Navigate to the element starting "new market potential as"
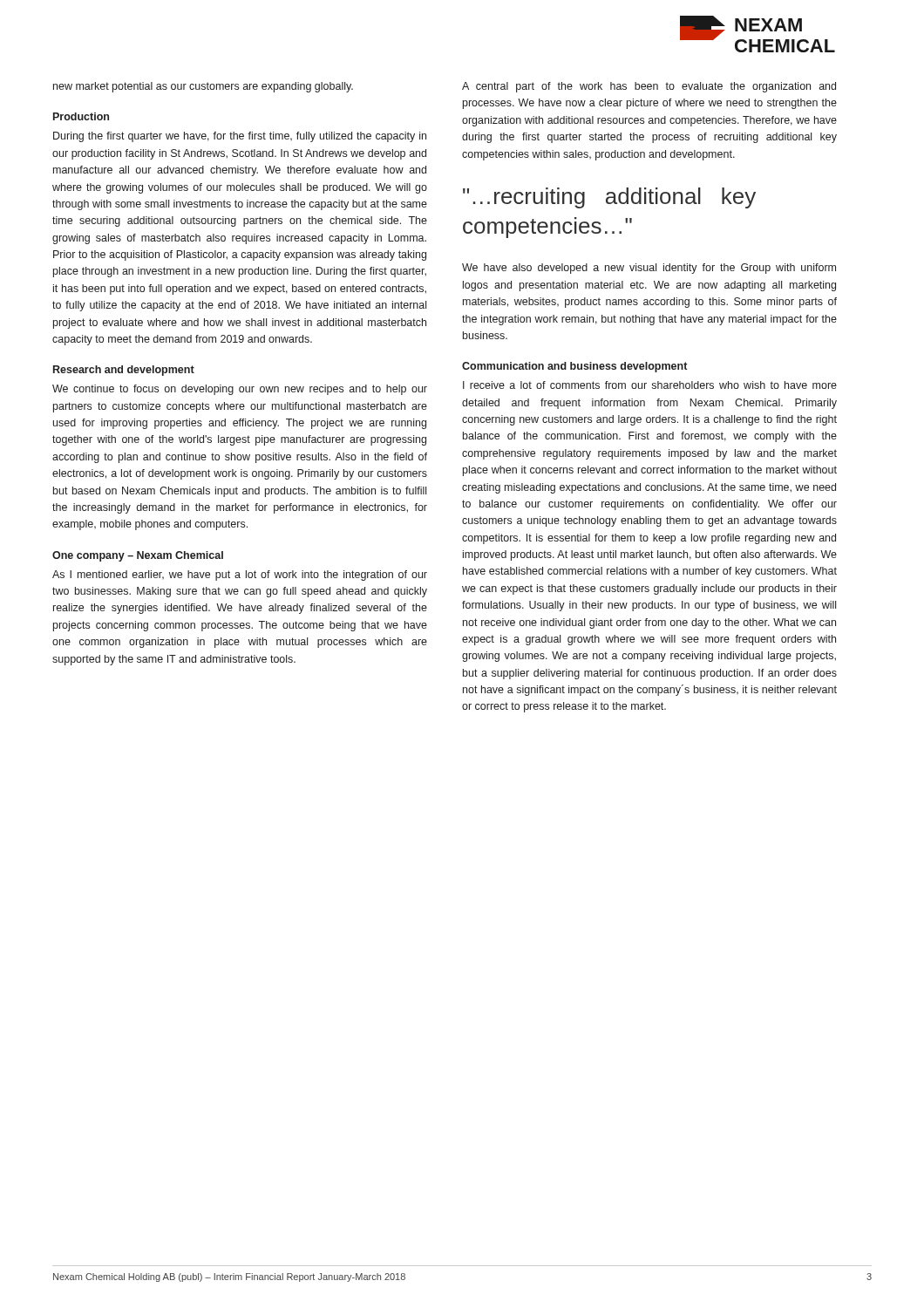Screen dimensions: 1308x924 tap(240, 87)
